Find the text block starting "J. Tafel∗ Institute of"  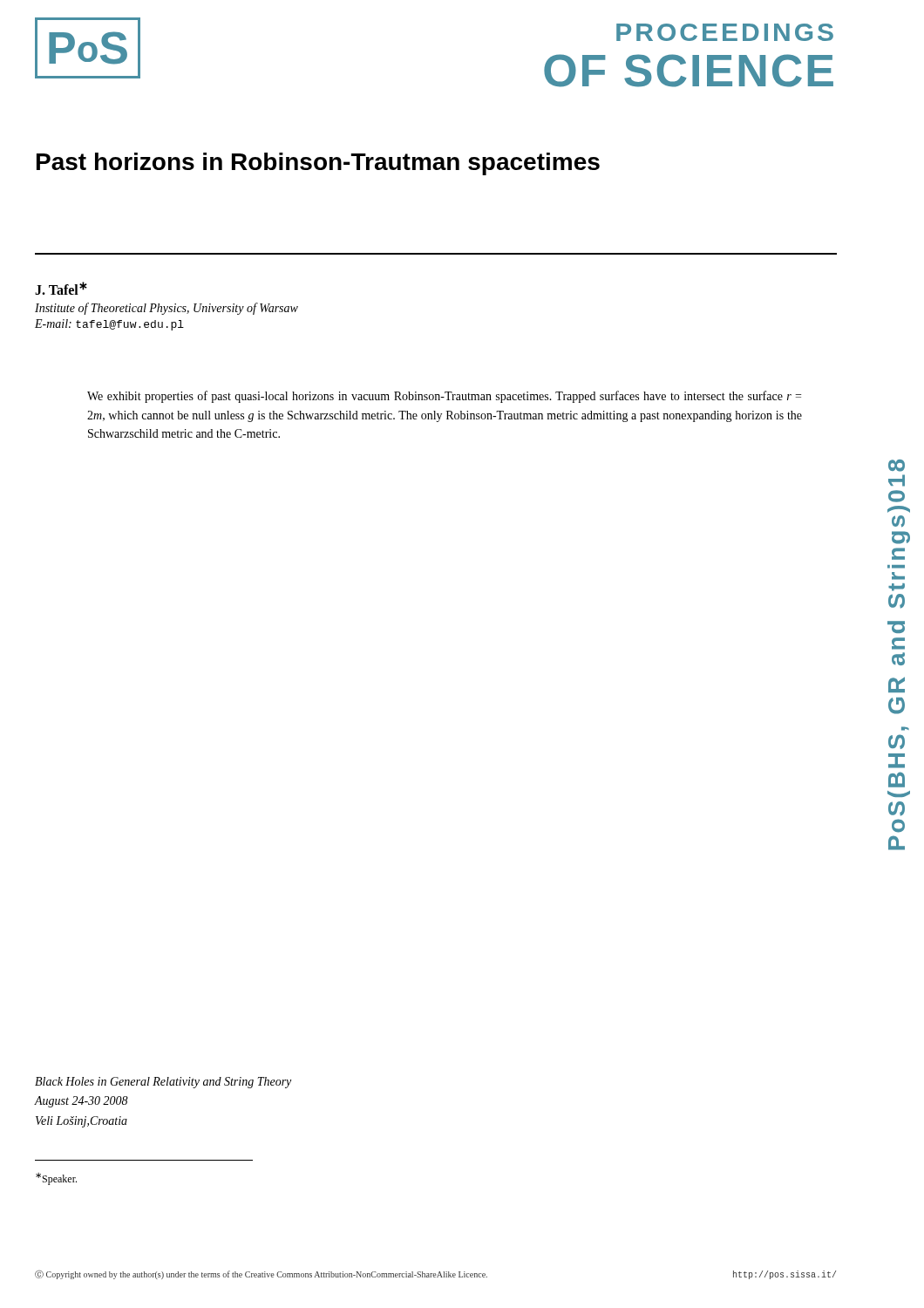click(x=61, y=288)
